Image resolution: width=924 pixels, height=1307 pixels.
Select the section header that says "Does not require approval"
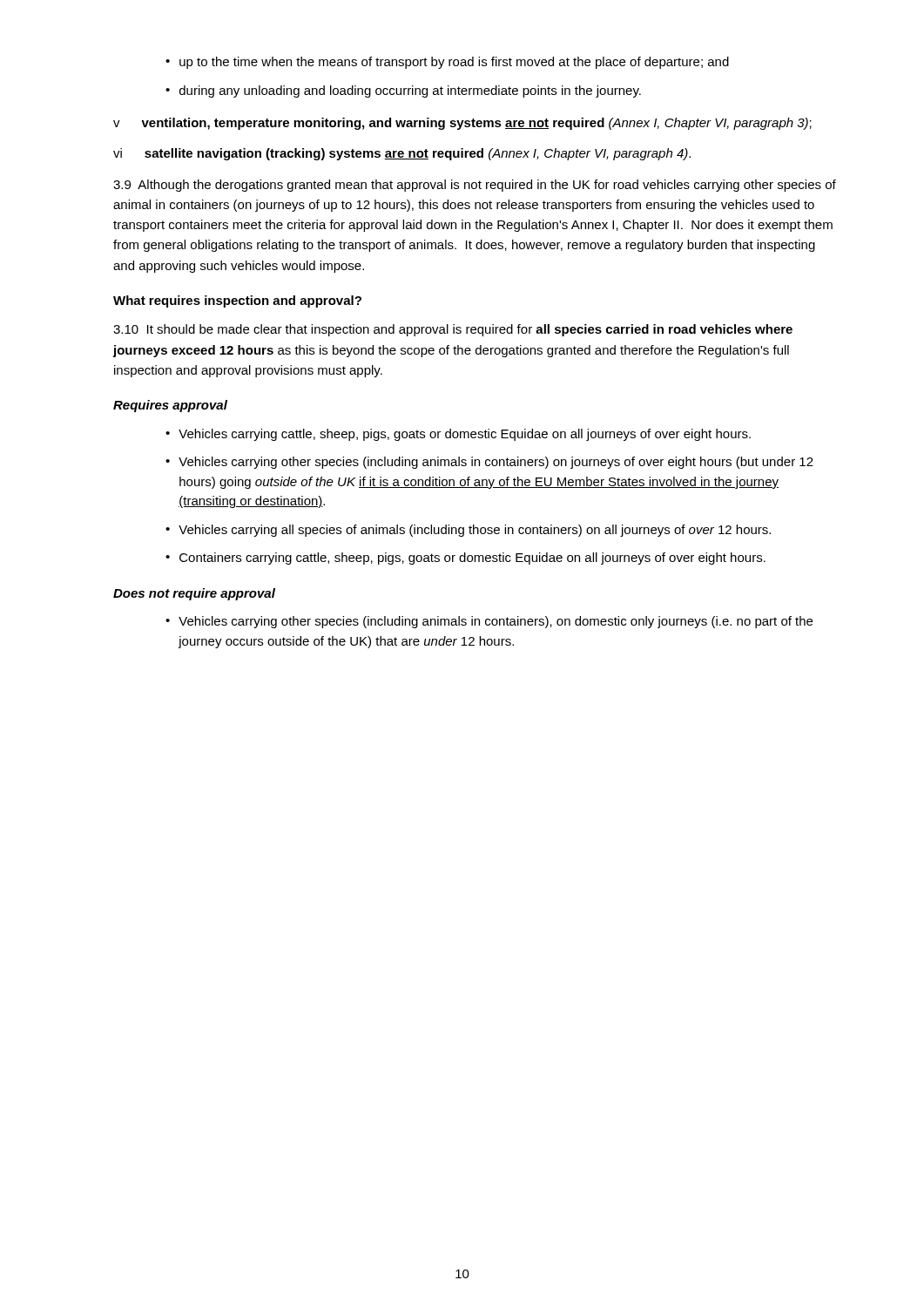[x=194, y=593]
